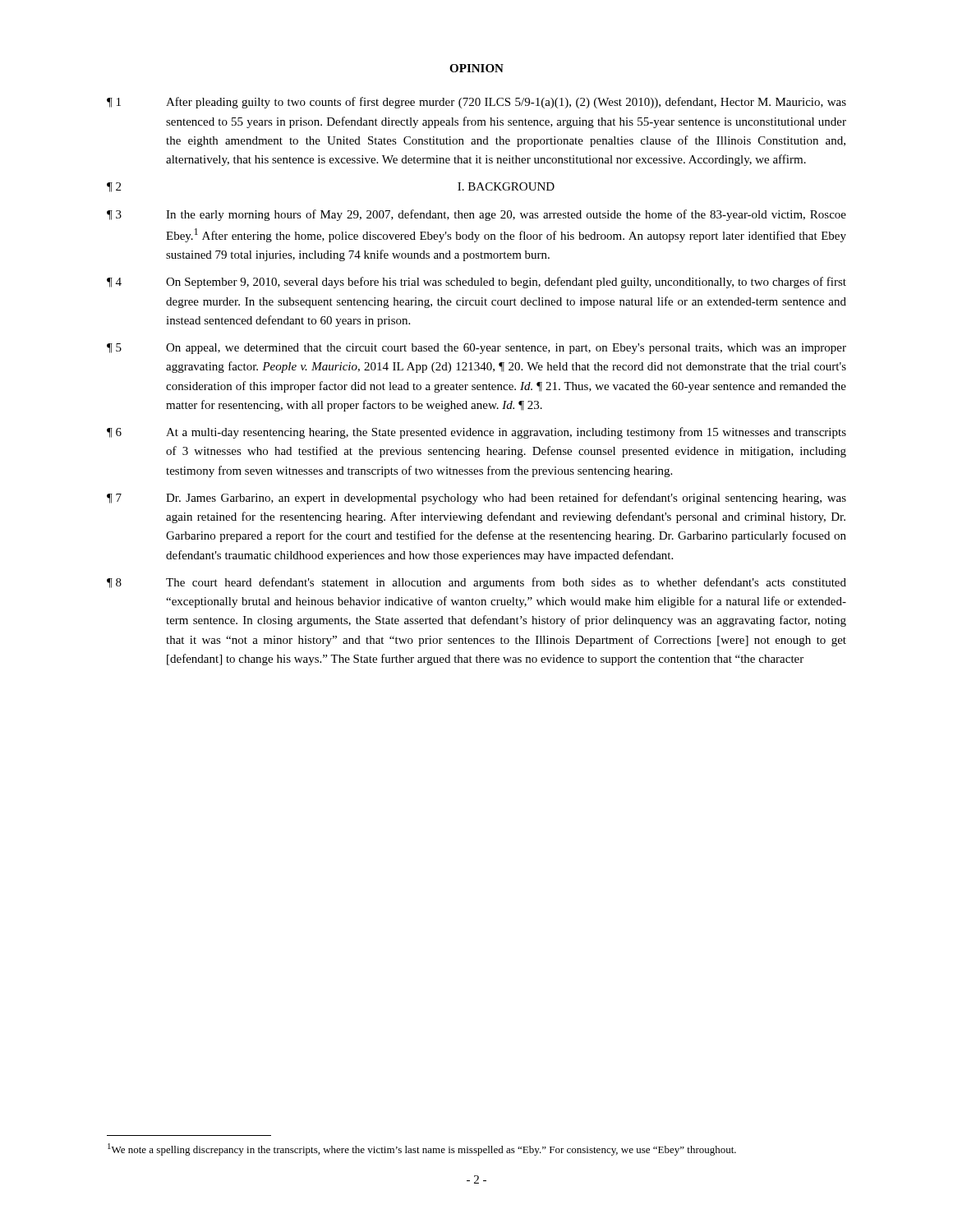Where is the passage that starts "1We note a"?
The image size is (953, 1232).
pyautogui.click(x=422, y=1148)
